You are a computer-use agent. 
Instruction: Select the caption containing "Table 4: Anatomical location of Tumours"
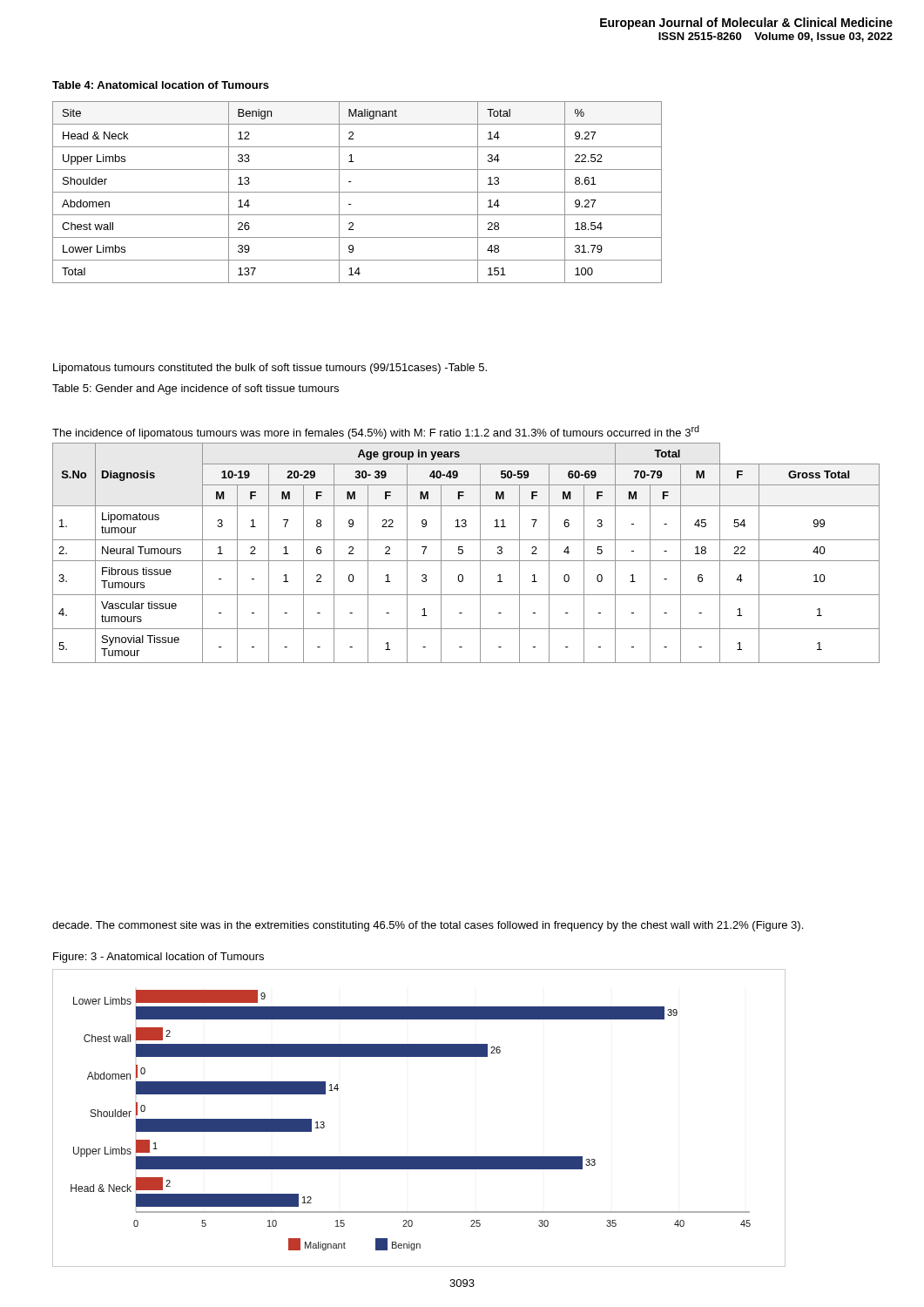[161, 85]
